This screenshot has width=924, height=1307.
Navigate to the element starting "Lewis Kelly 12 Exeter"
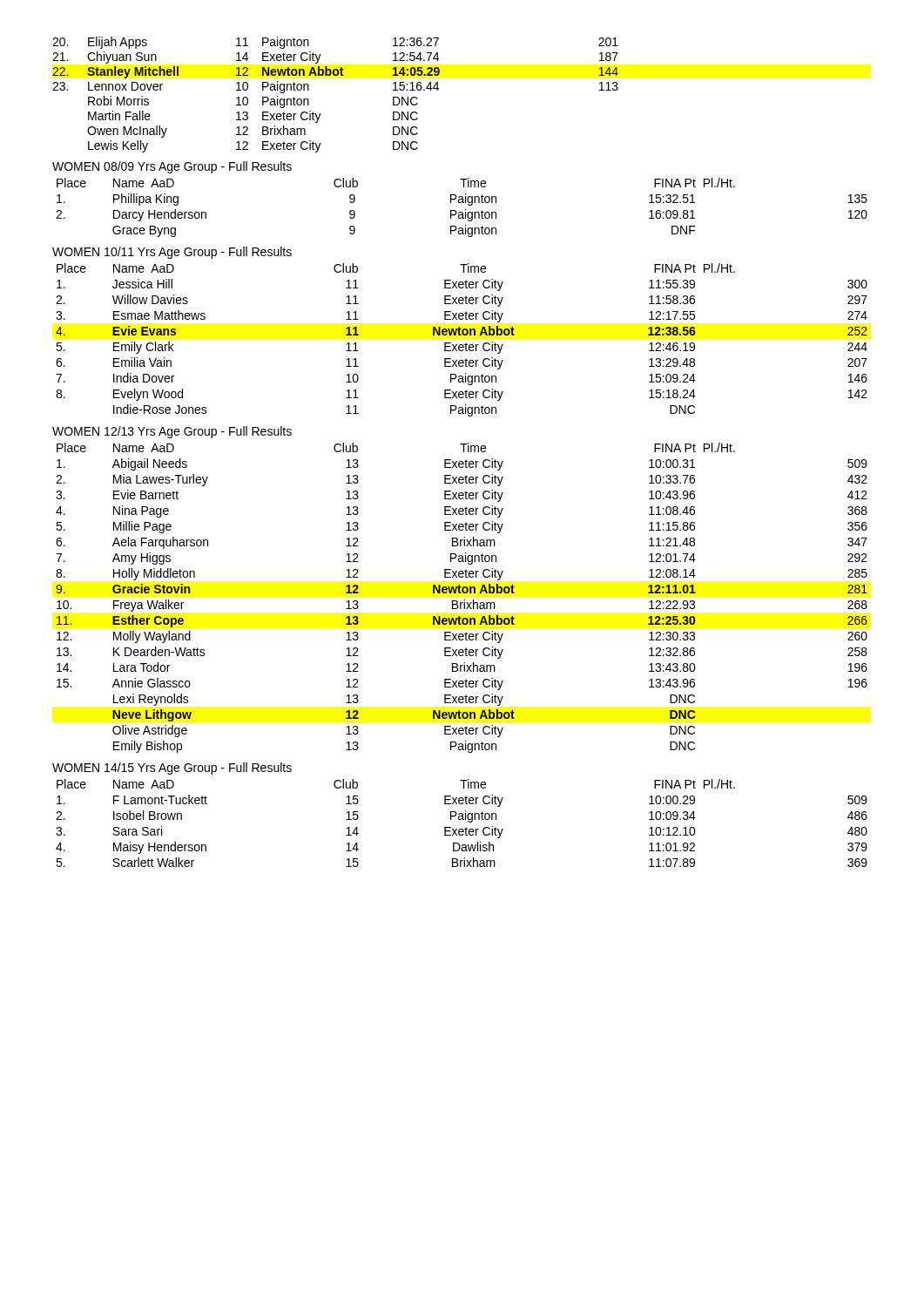[x=270, y=146]
